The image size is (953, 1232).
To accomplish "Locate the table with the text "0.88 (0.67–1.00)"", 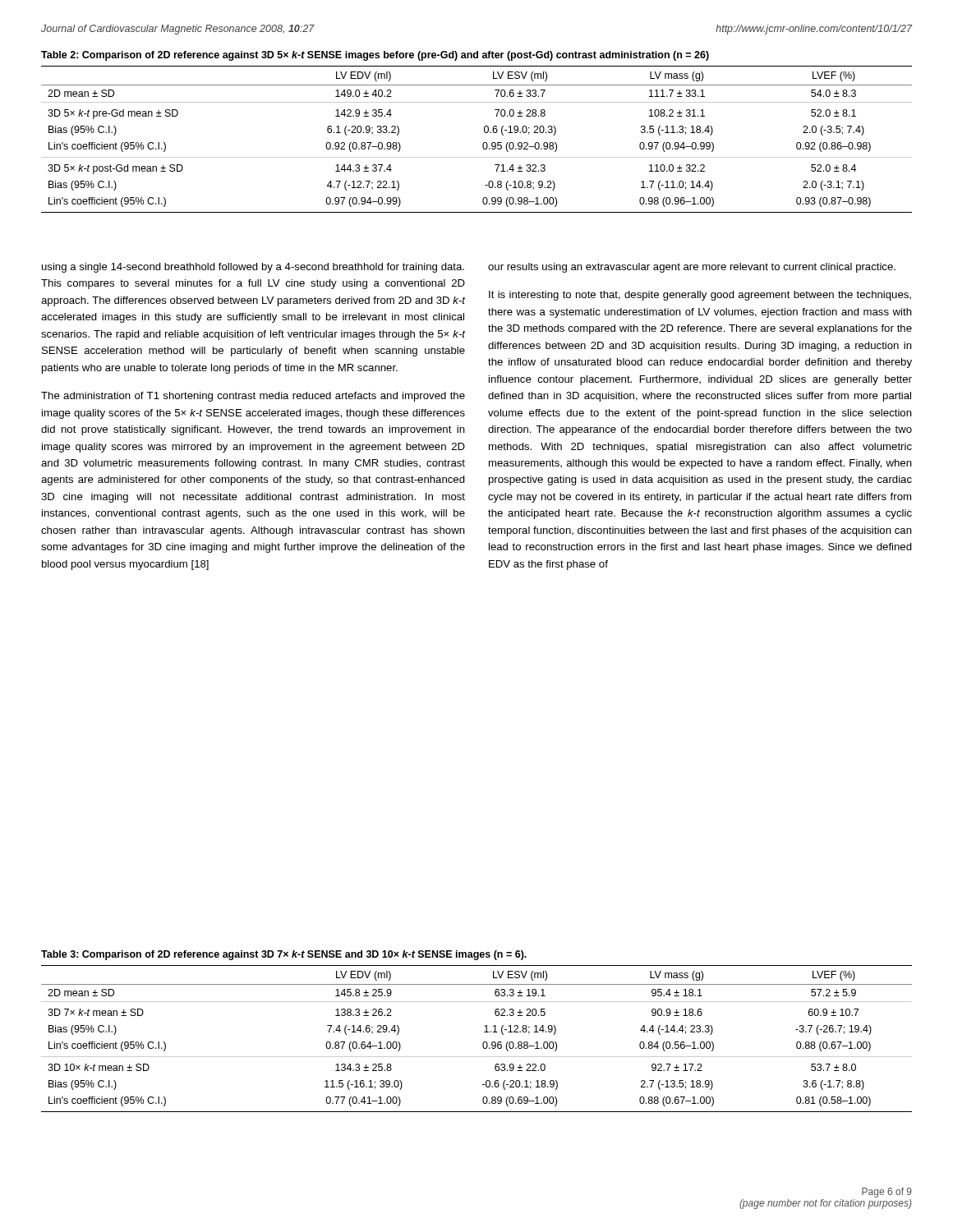I will 476,1039.
